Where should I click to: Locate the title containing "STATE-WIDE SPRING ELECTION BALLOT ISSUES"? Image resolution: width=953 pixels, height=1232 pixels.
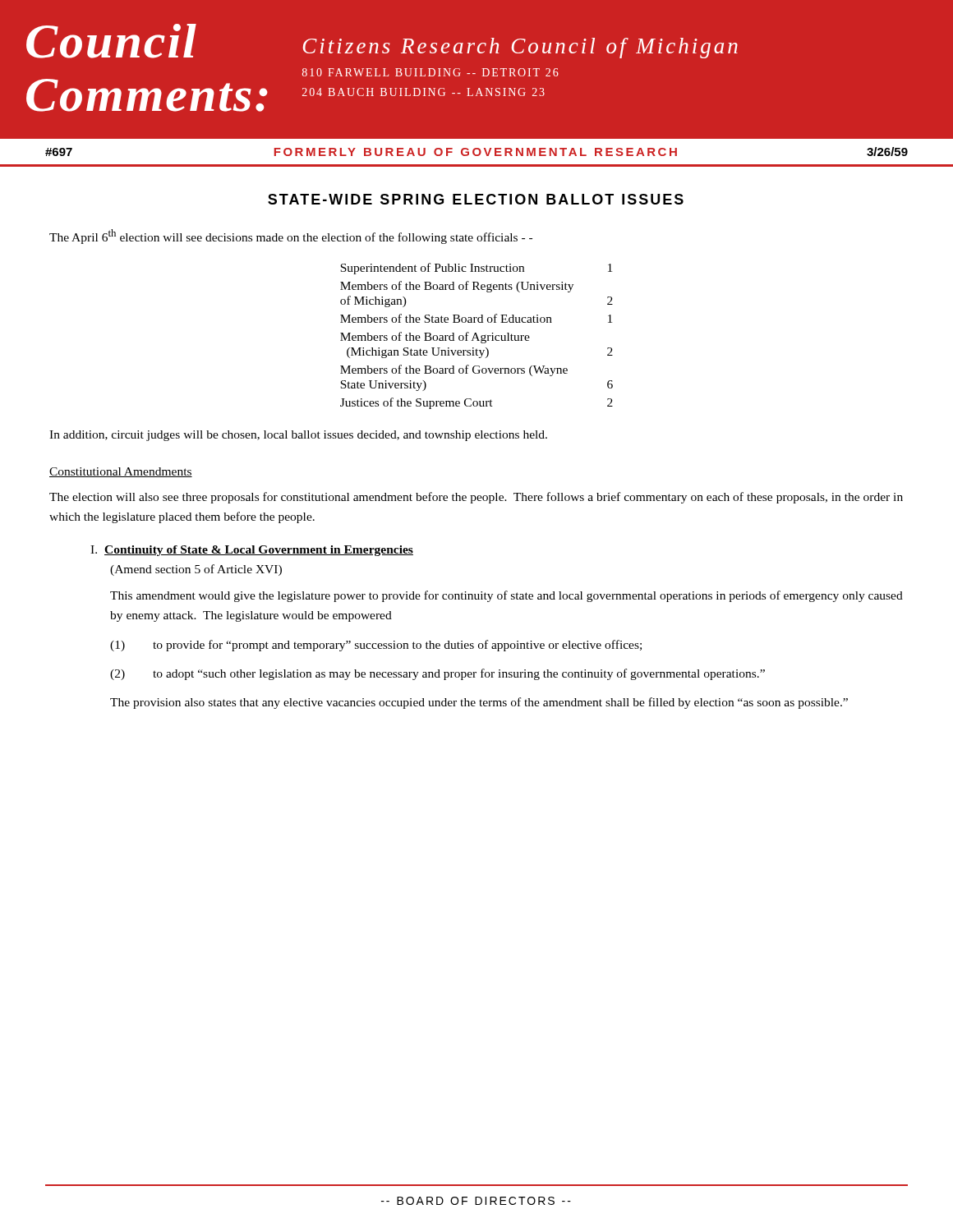click(x=476, y=199)
